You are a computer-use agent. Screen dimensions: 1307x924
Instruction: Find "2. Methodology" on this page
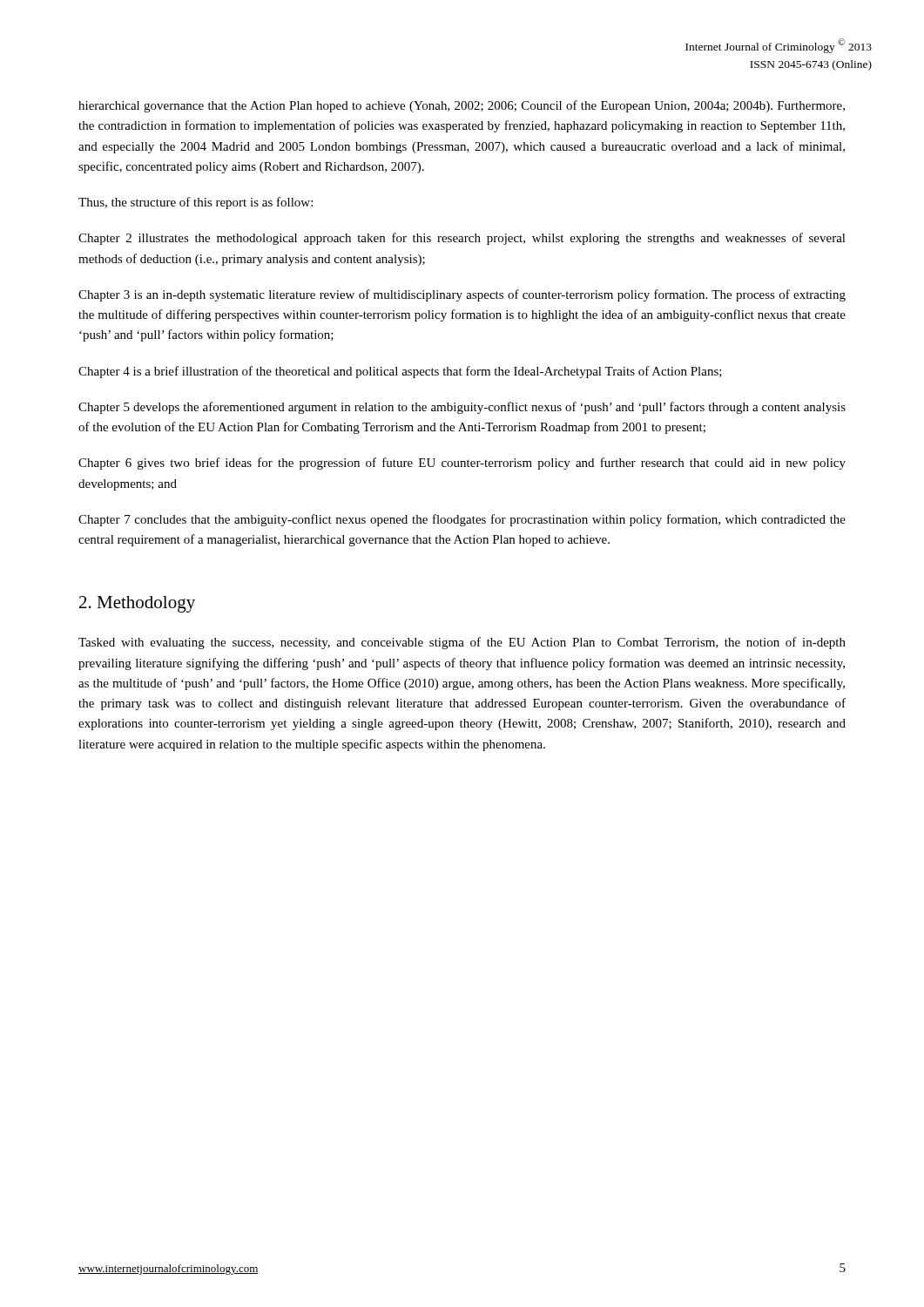(x=137, y=602)
